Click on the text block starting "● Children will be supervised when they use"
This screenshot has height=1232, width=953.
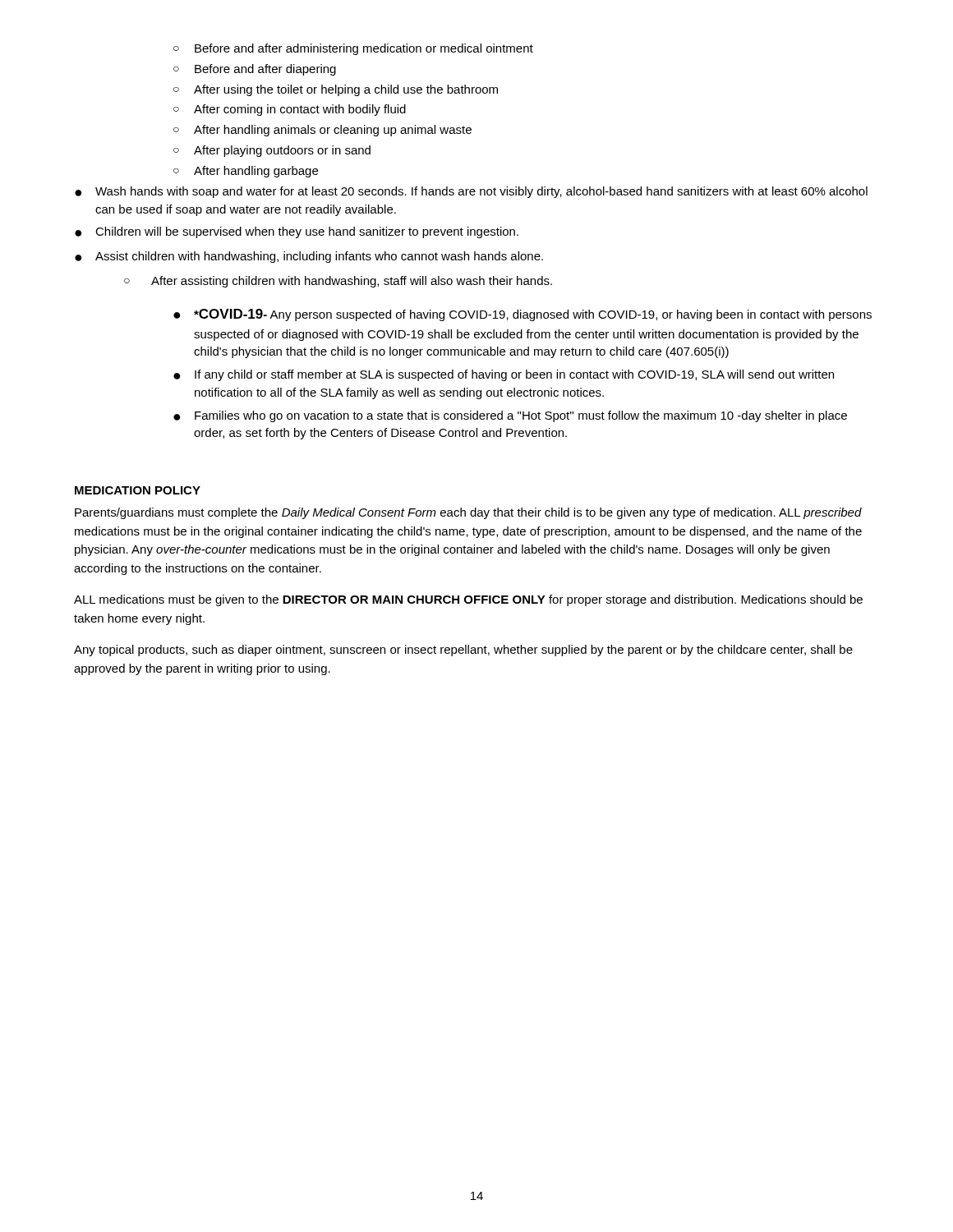(476, 233)
